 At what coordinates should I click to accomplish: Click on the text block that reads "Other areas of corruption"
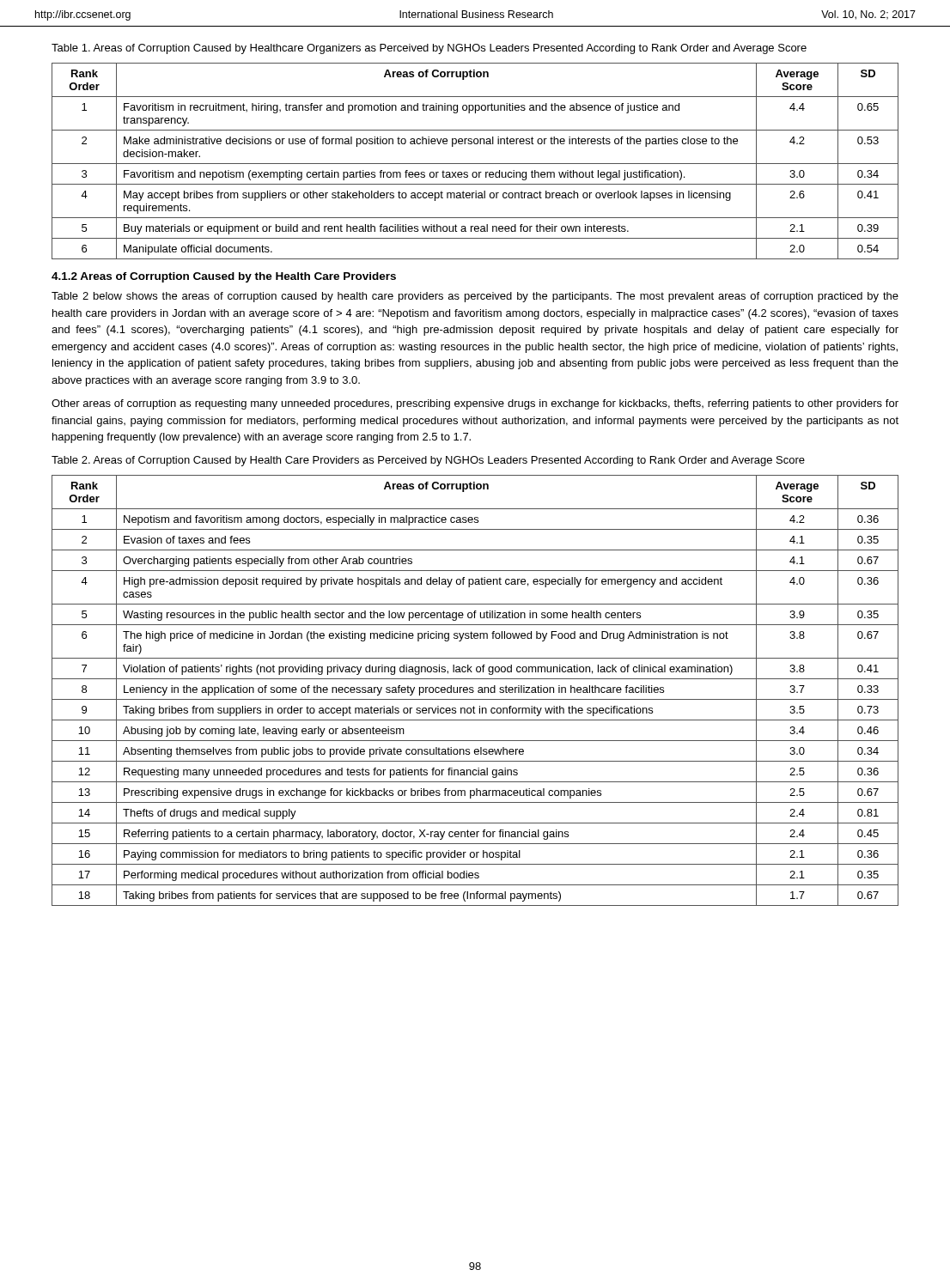coord(475,420)
